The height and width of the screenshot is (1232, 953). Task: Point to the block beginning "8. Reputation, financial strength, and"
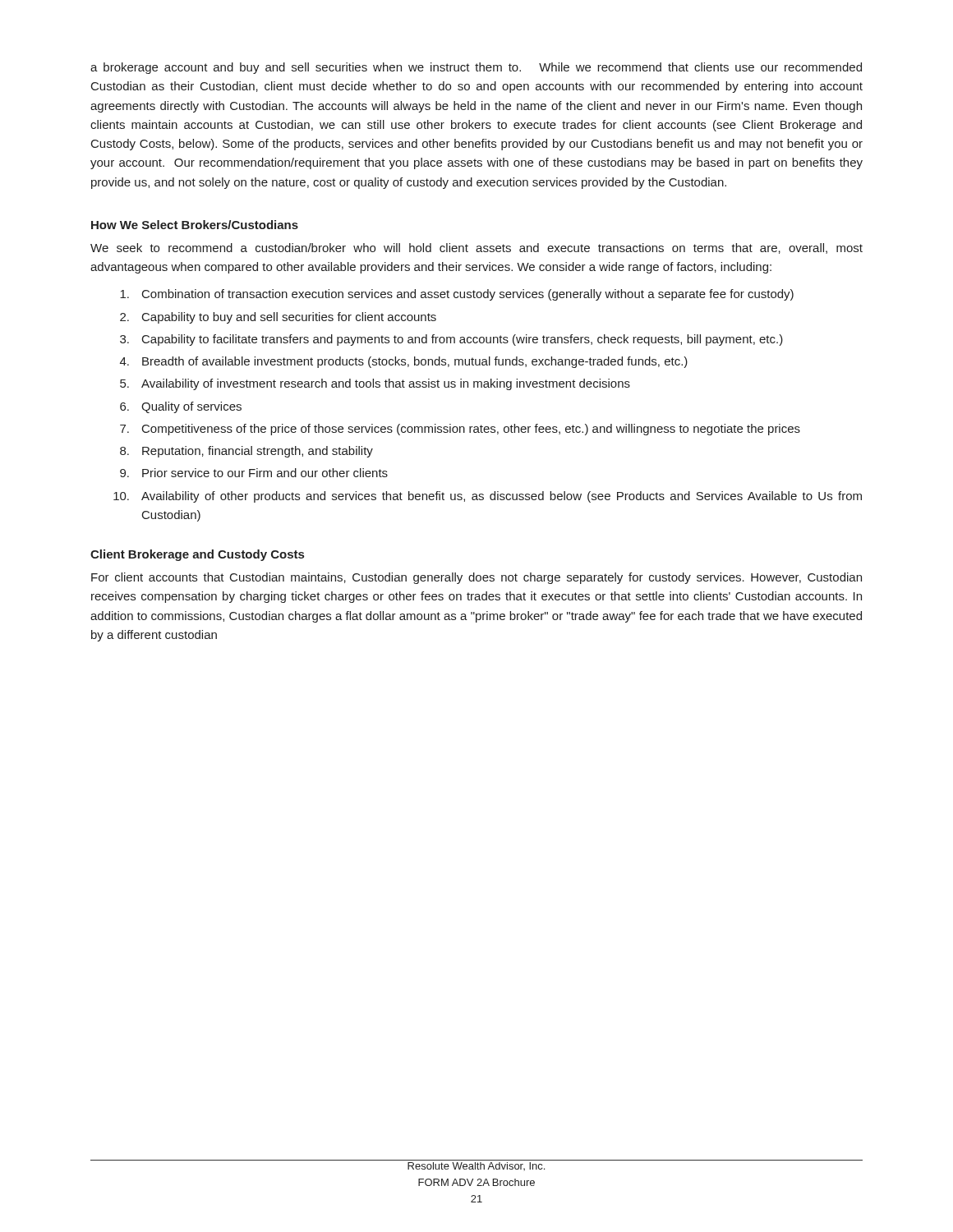246,452
